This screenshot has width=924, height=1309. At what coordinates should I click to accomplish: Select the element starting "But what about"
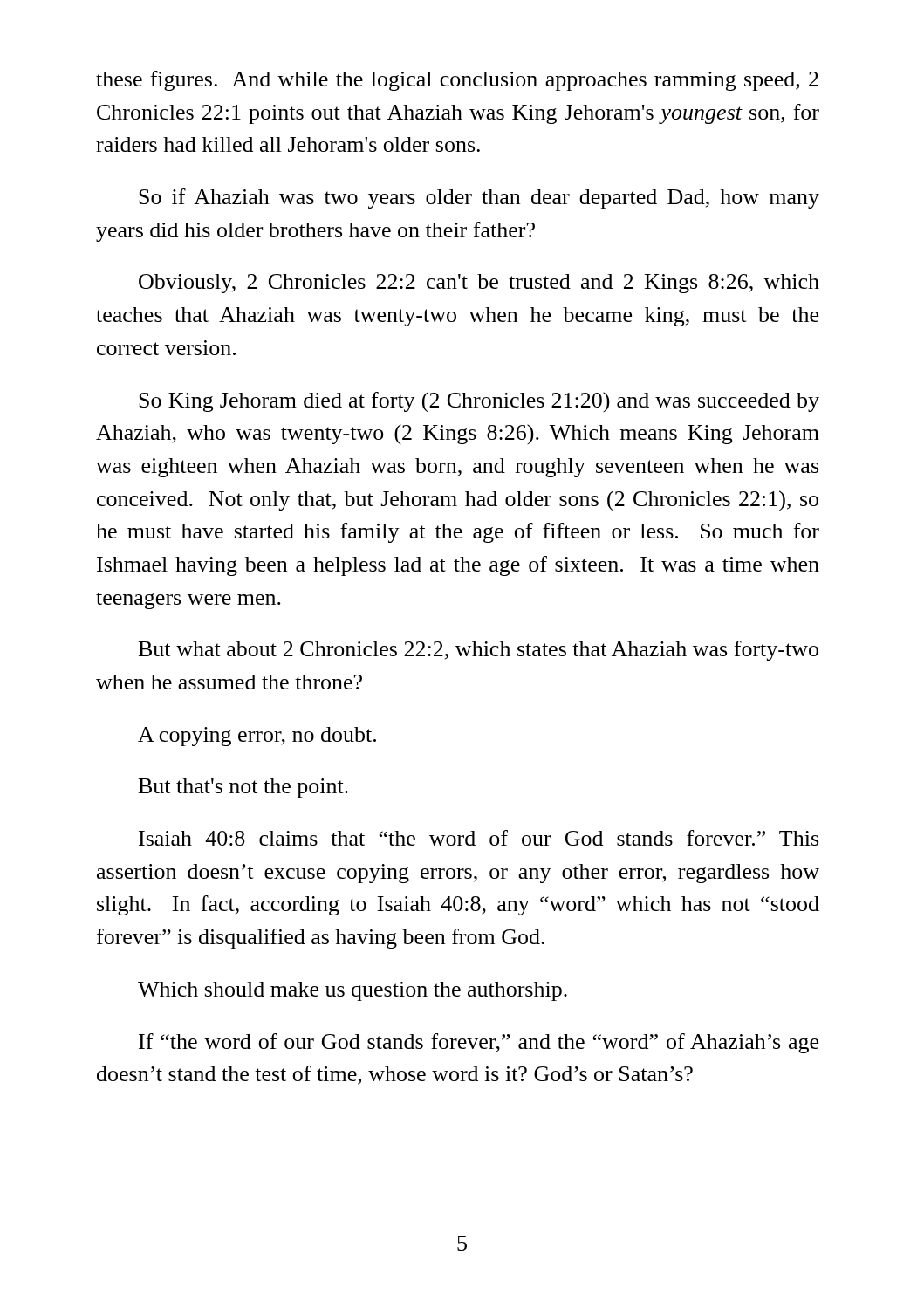click(458, 666)
